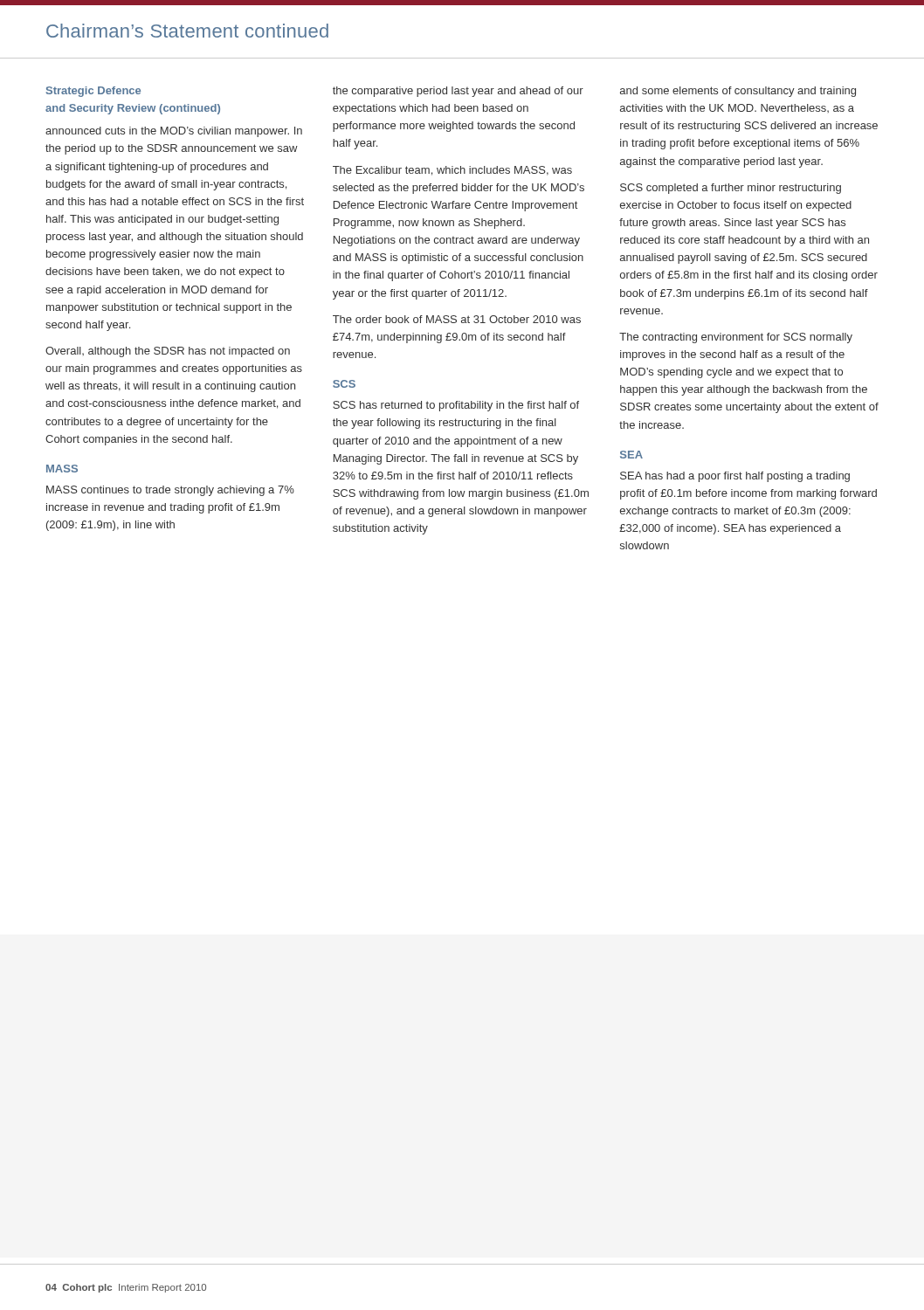
Task: Locate the block starting "The order book of MASS at 31 October"
Action: (x=462, y=337)
